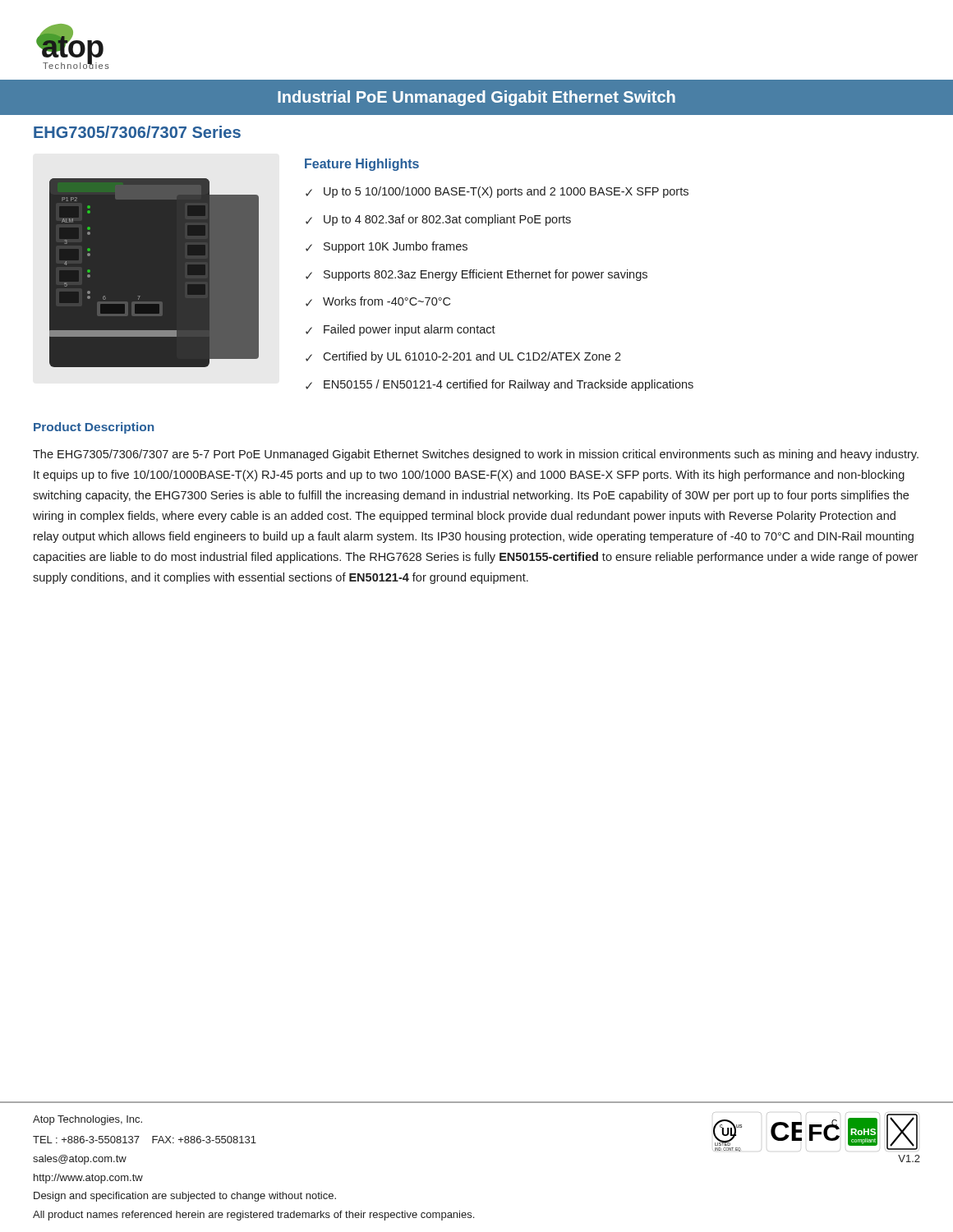Point to "EHG7305/7306/7307 Series"

(137, 132)
